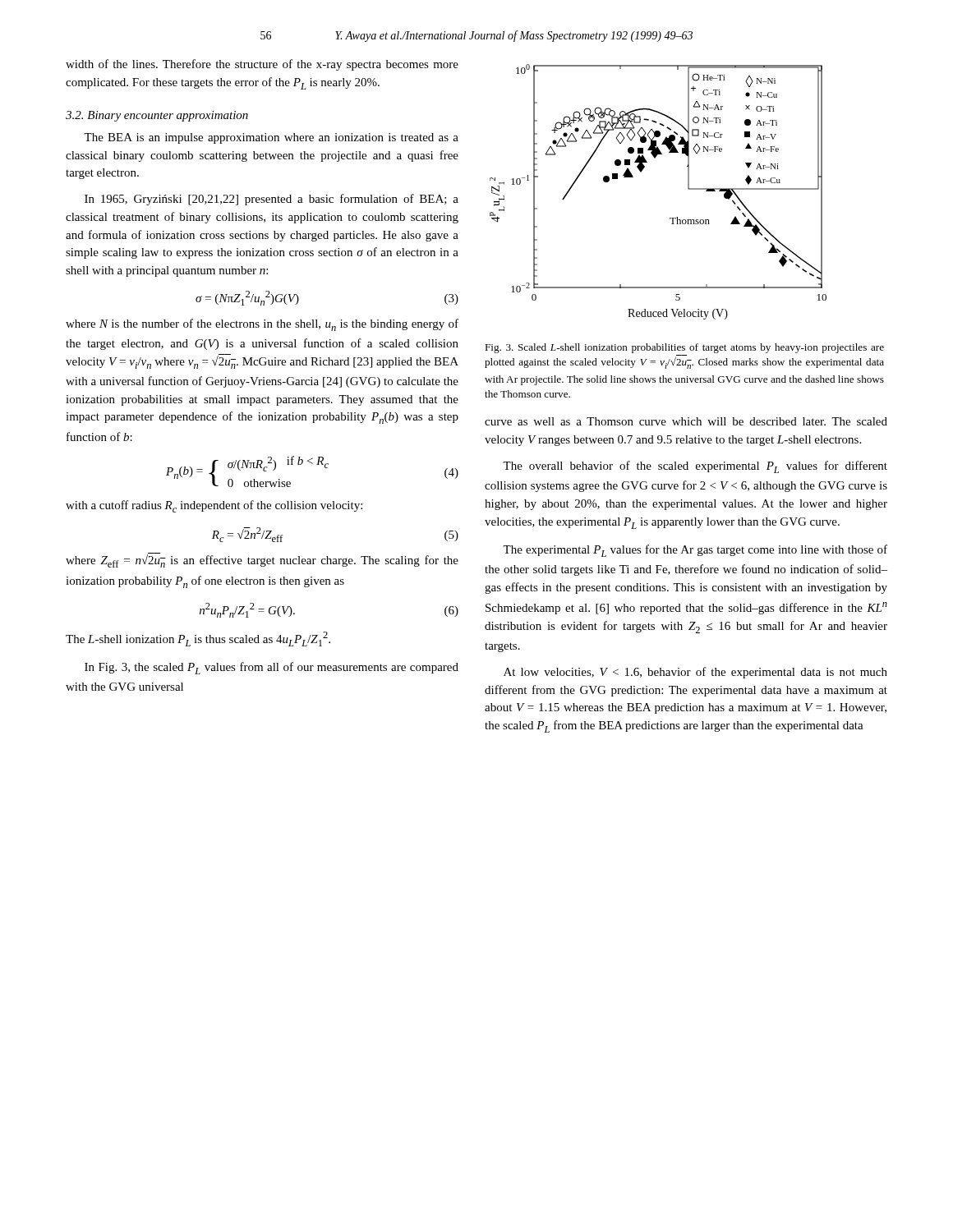Screen dimensions: 1232x953
Task: Navigate to the element starting "where Zeff = n√2un is an"
Action: 262,572
